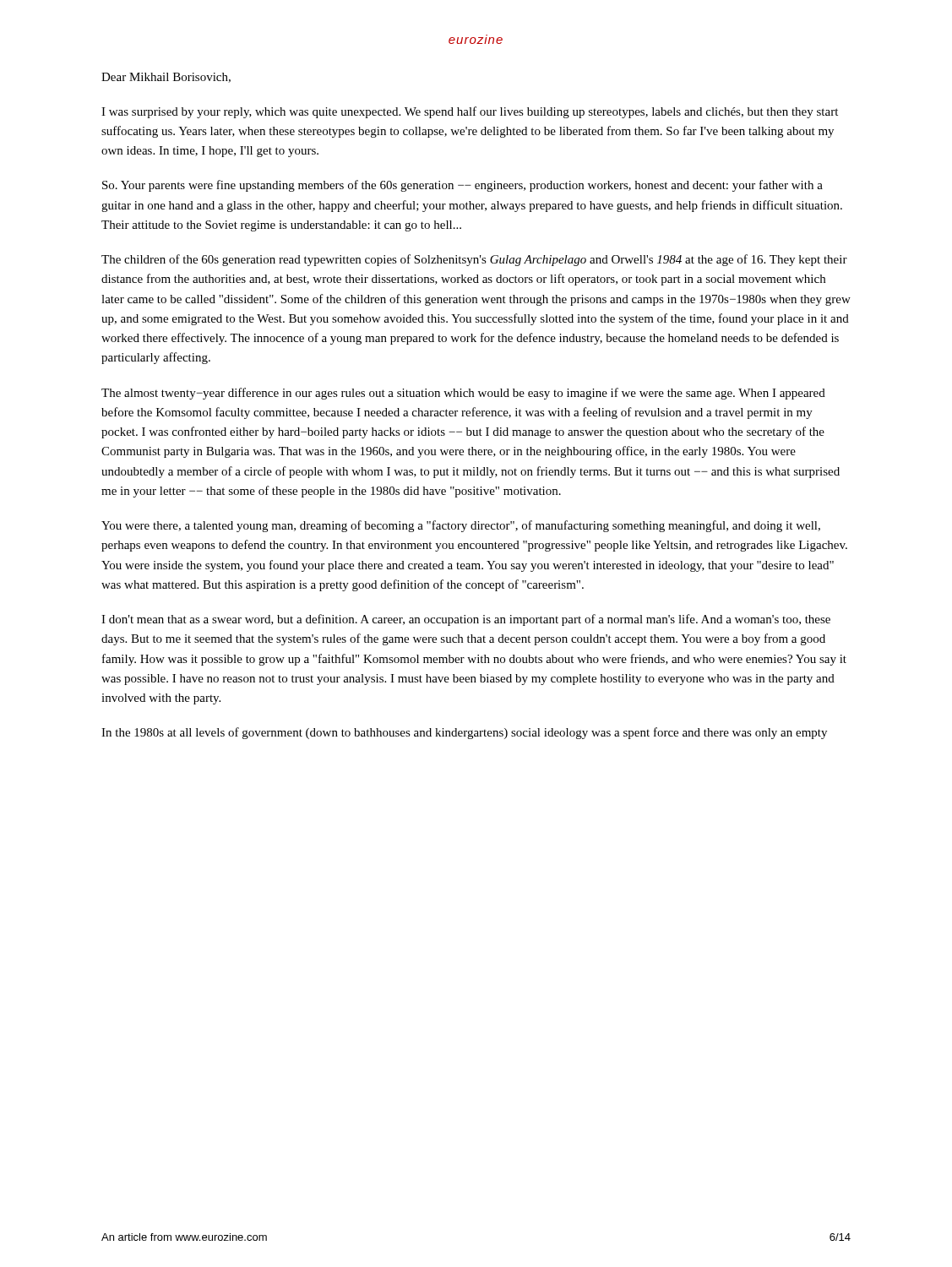Image resolution: width=952 pixels, height=1267 pixels.
Task: Where is the passage that starts "The children of the"?
Action: point(476,308)
